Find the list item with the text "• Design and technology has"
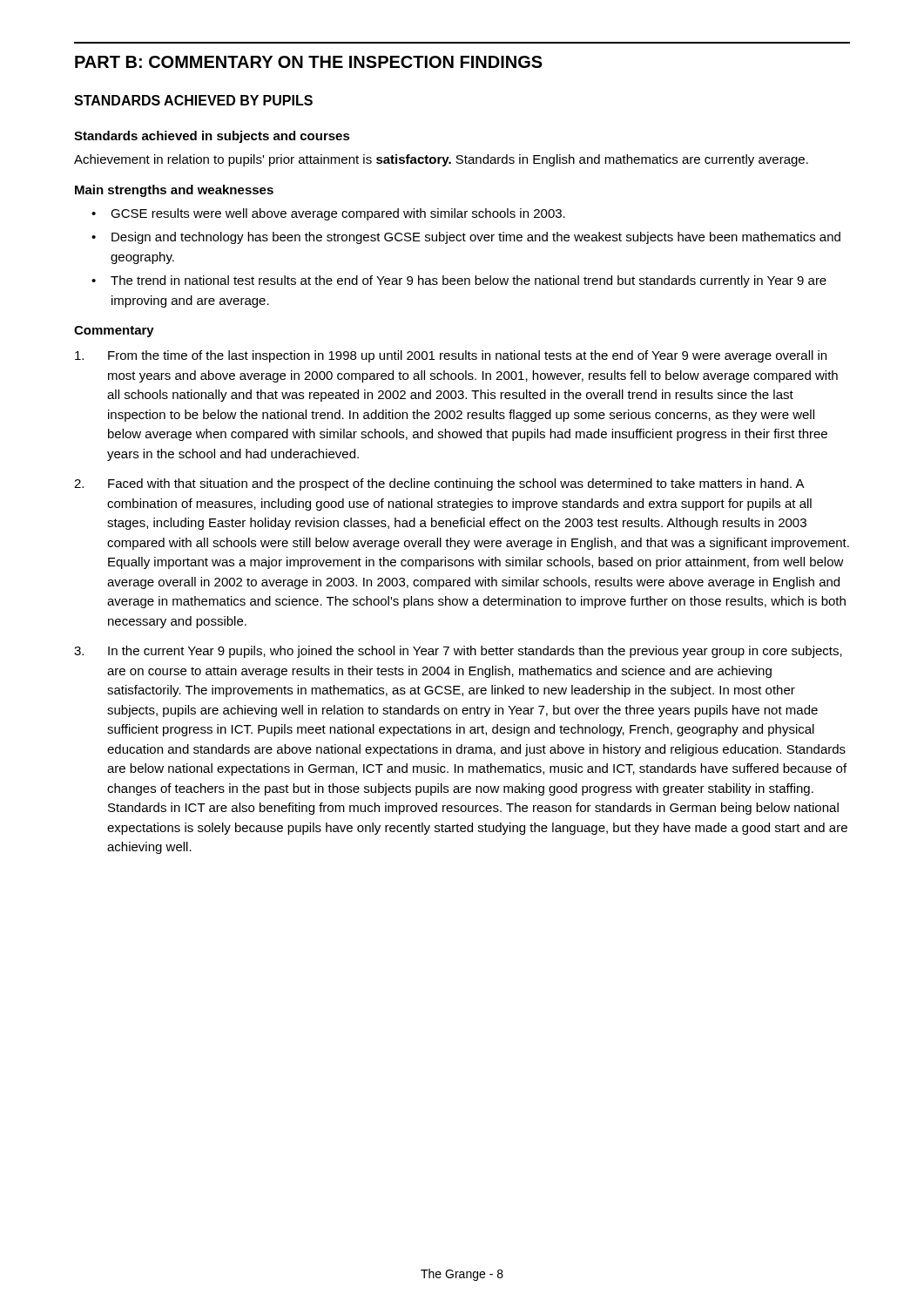This screenshot has width=924, height=1307. (471, 247)
